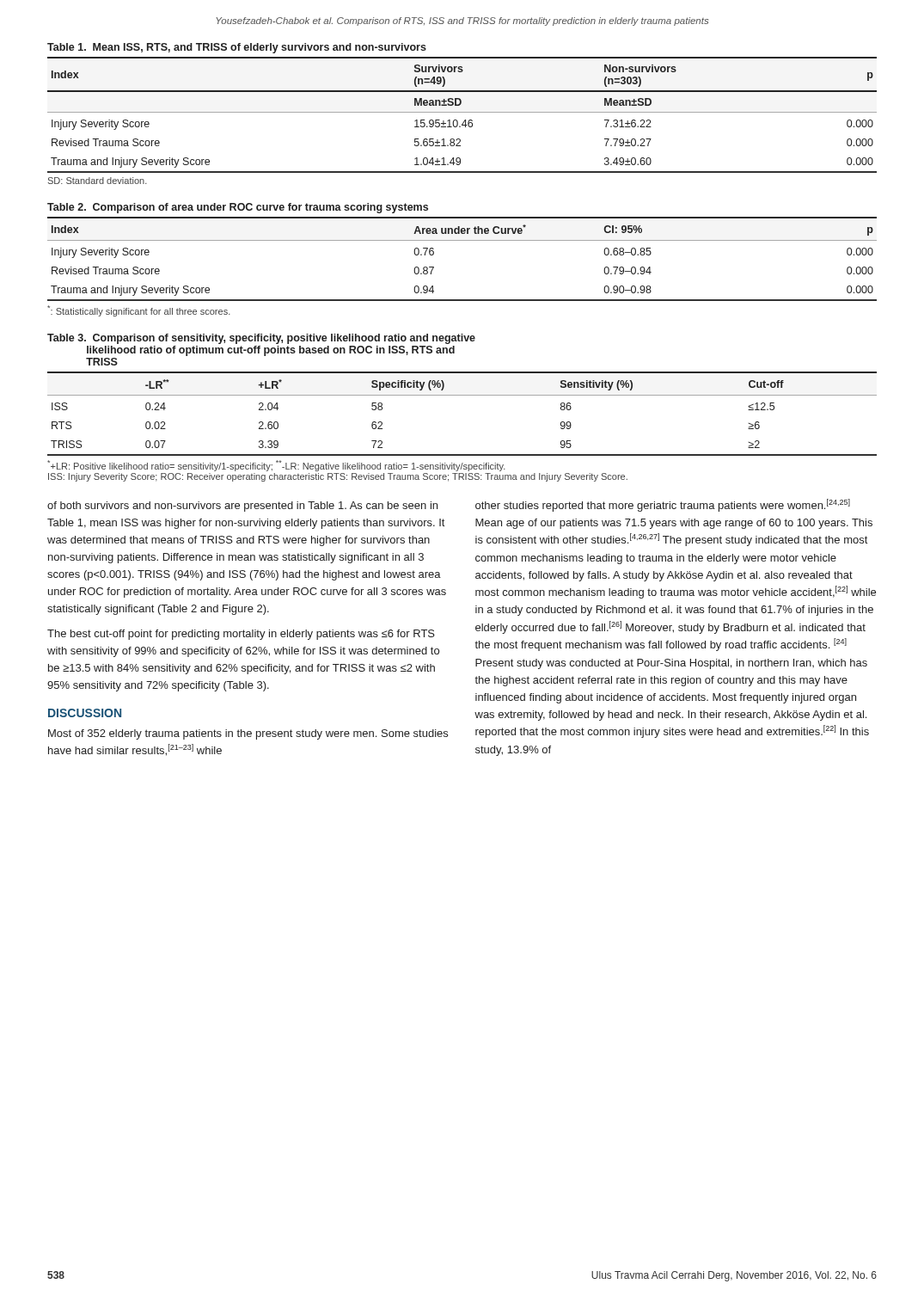
Task: Point to the passage starting ": Statistically significant for all three"
Action: coord(139,310)
